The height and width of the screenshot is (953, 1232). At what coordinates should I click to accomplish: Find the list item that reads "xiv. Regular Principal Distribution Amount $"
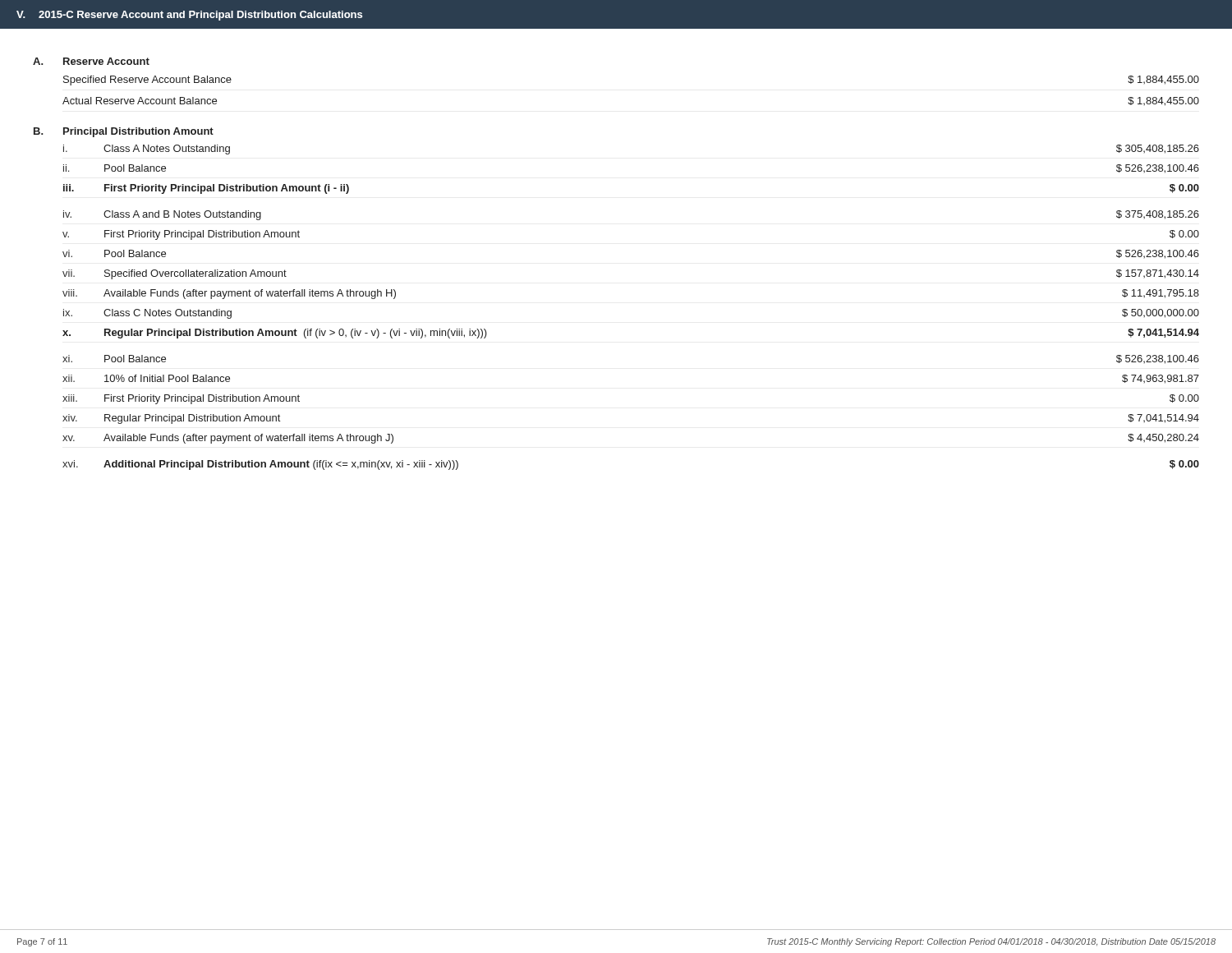[x=193, y=420]
